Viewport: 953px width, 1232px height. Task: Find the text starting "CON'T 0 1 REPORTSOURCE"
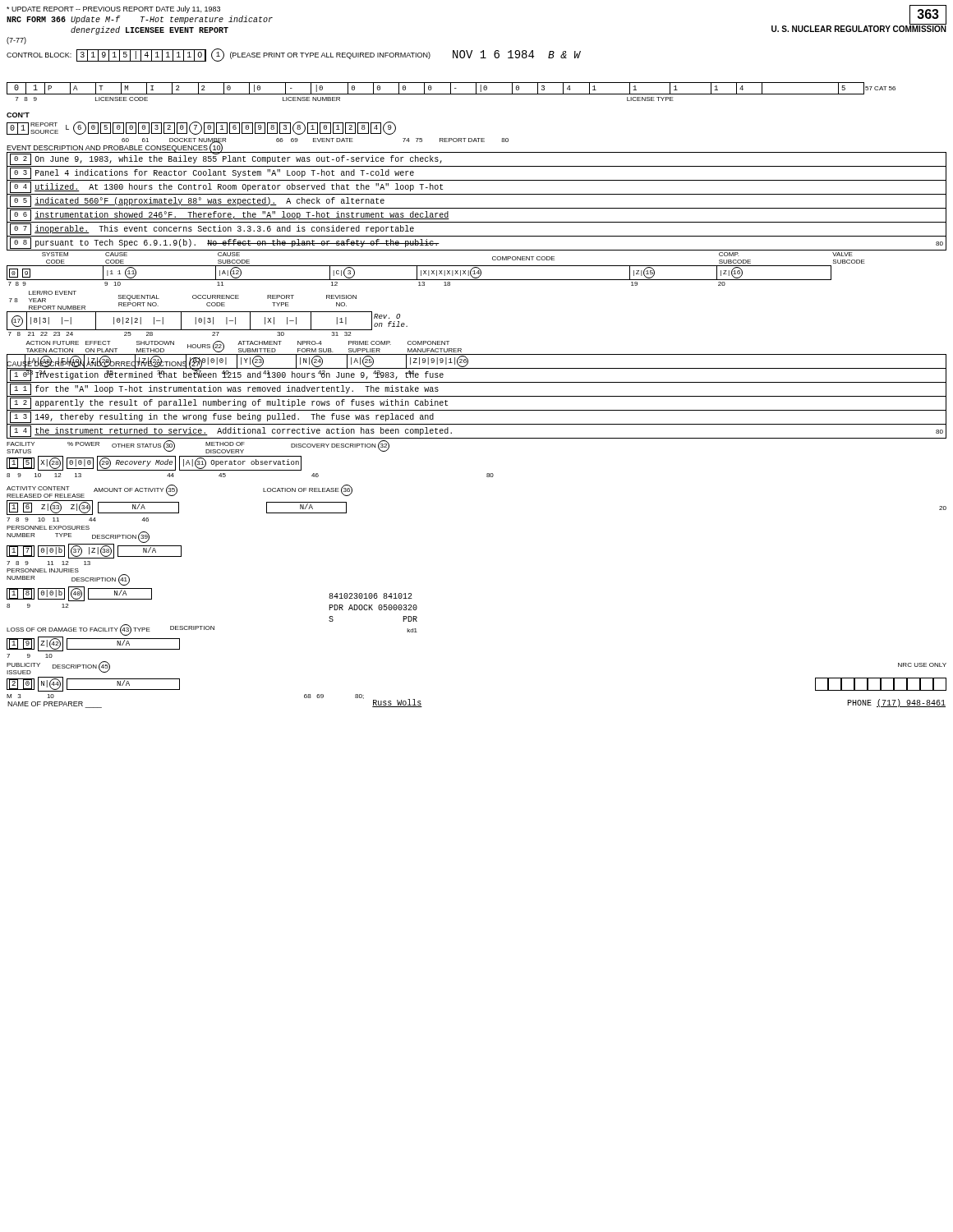pyautogui.click(x=476, y=127)
